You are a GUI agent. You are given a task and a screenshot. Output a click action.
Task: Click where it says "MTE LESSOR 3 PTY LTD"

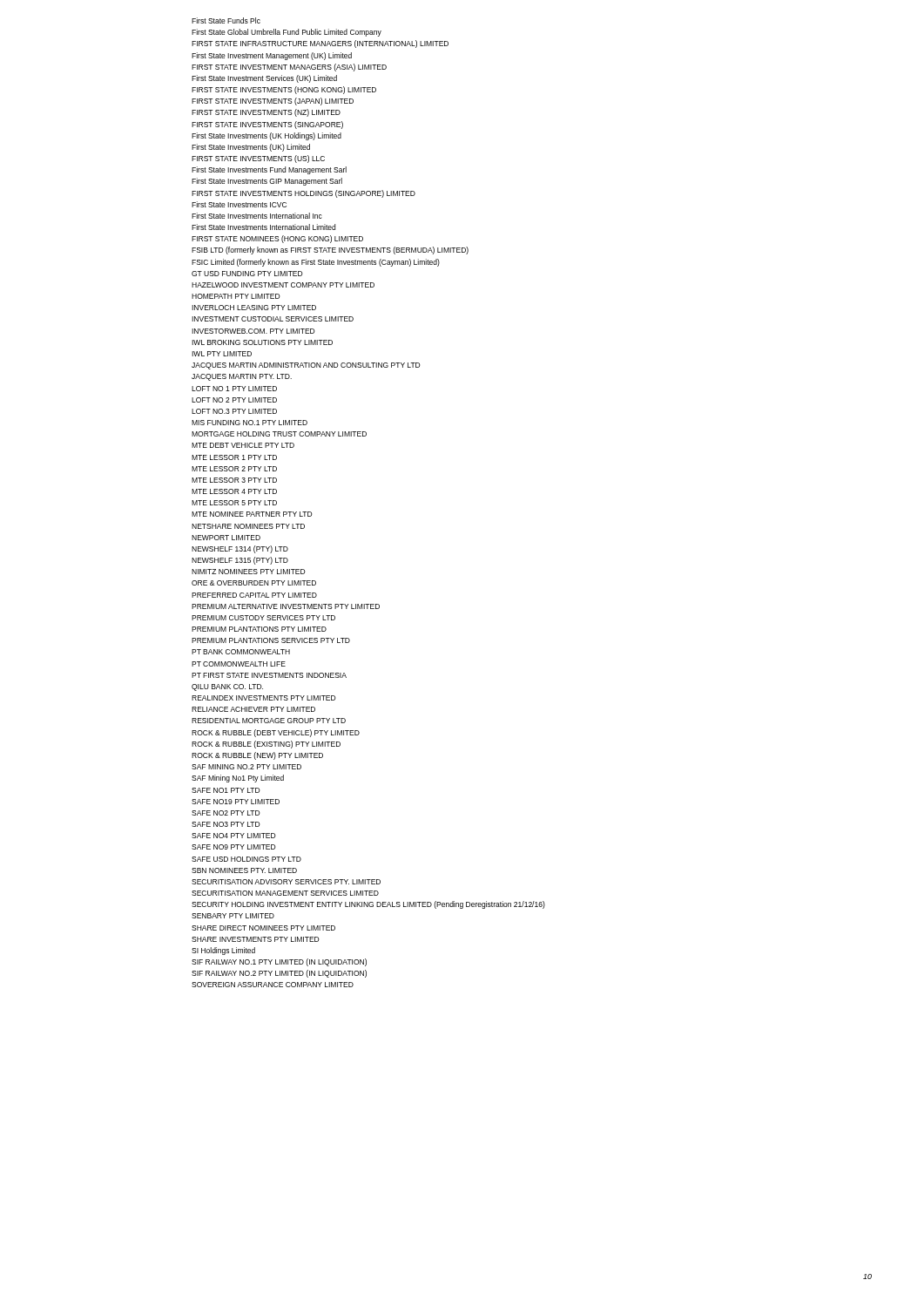click(234, 480)
